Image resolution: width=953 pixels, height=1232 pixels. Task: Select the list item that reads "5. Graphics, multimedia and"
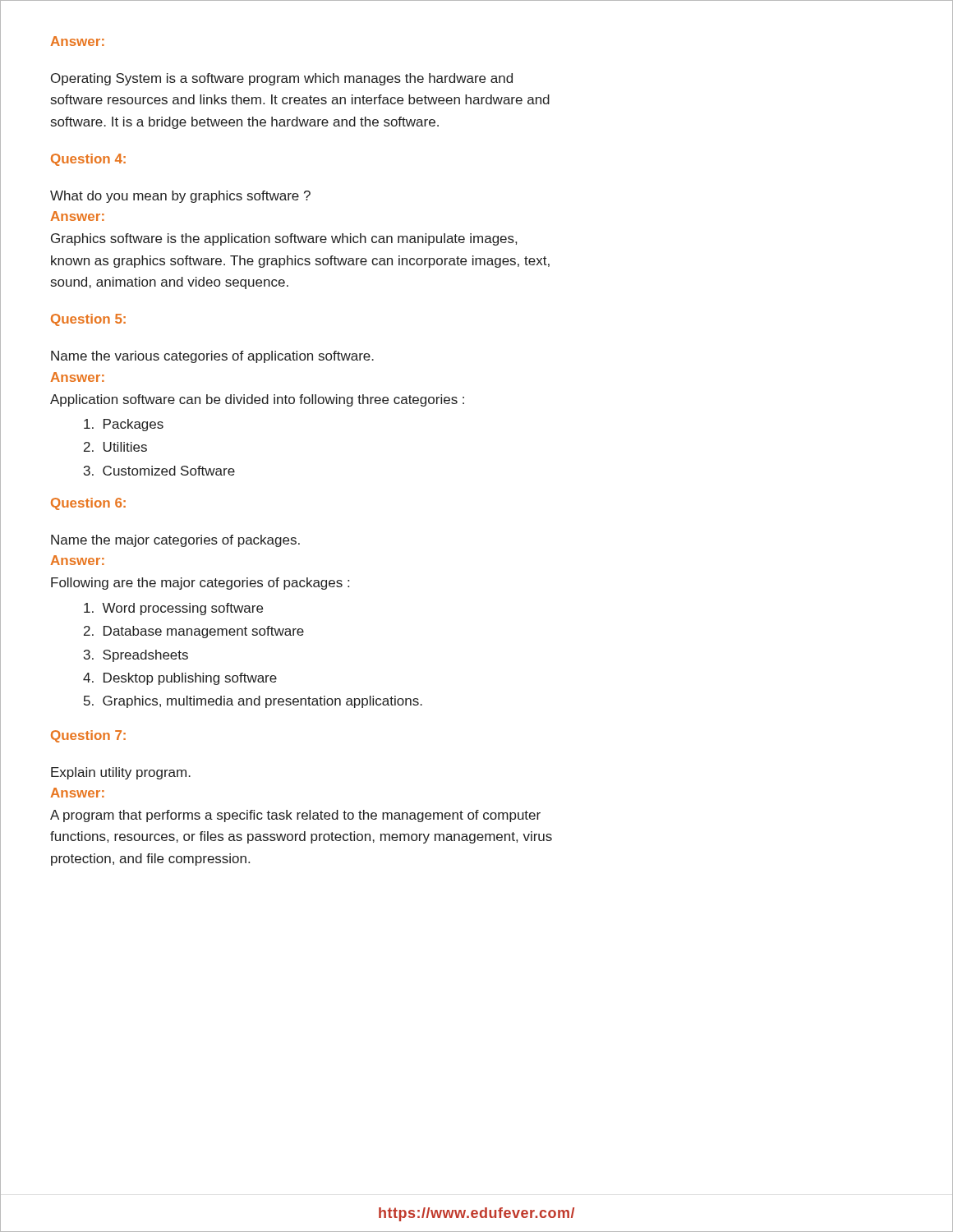pyautogui.click(x=253, y=702)
